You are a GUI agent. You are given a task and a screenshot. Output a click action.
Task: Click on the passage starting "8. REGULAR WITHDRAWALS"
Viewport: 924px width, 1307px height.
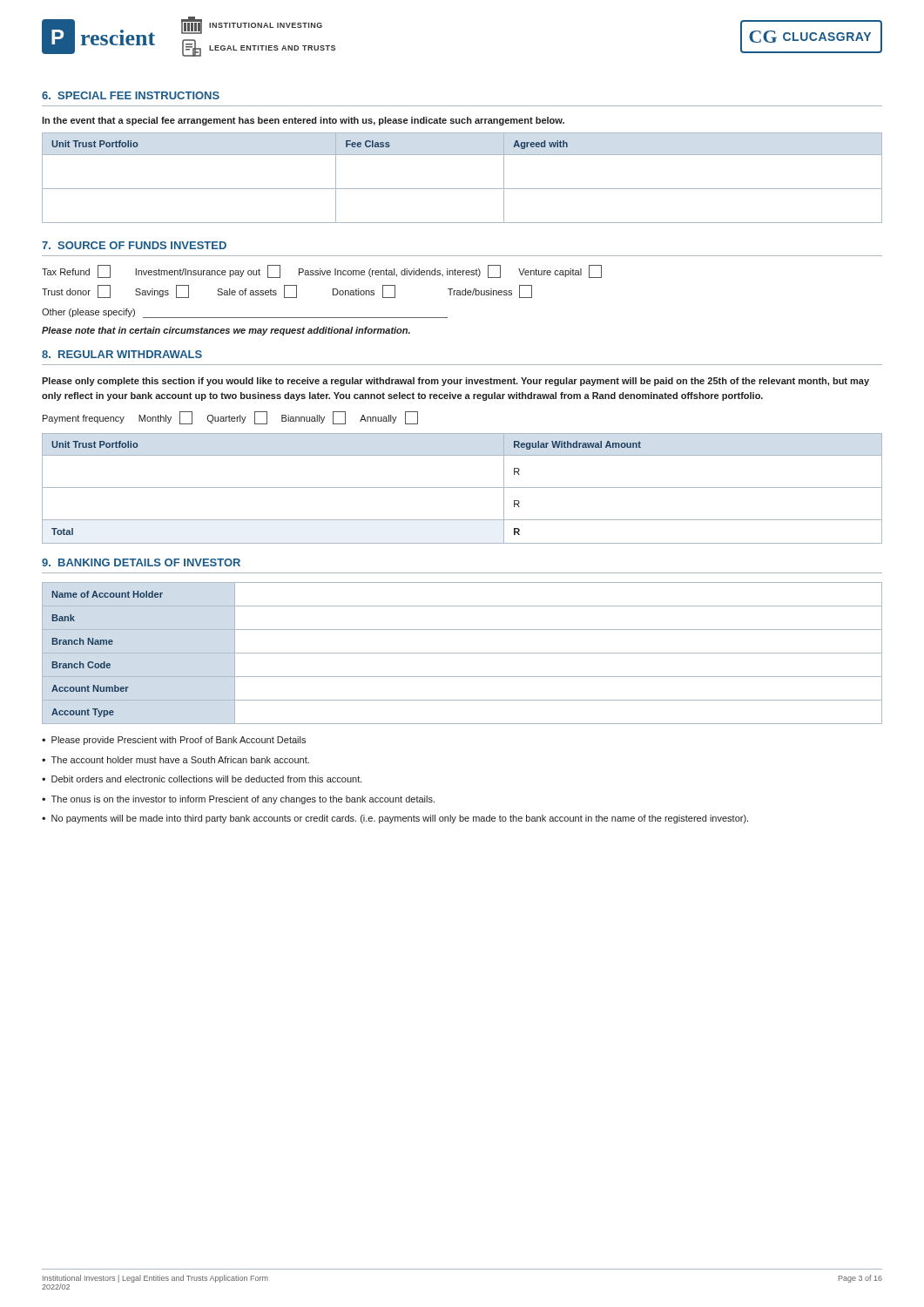tap(122, 354)
